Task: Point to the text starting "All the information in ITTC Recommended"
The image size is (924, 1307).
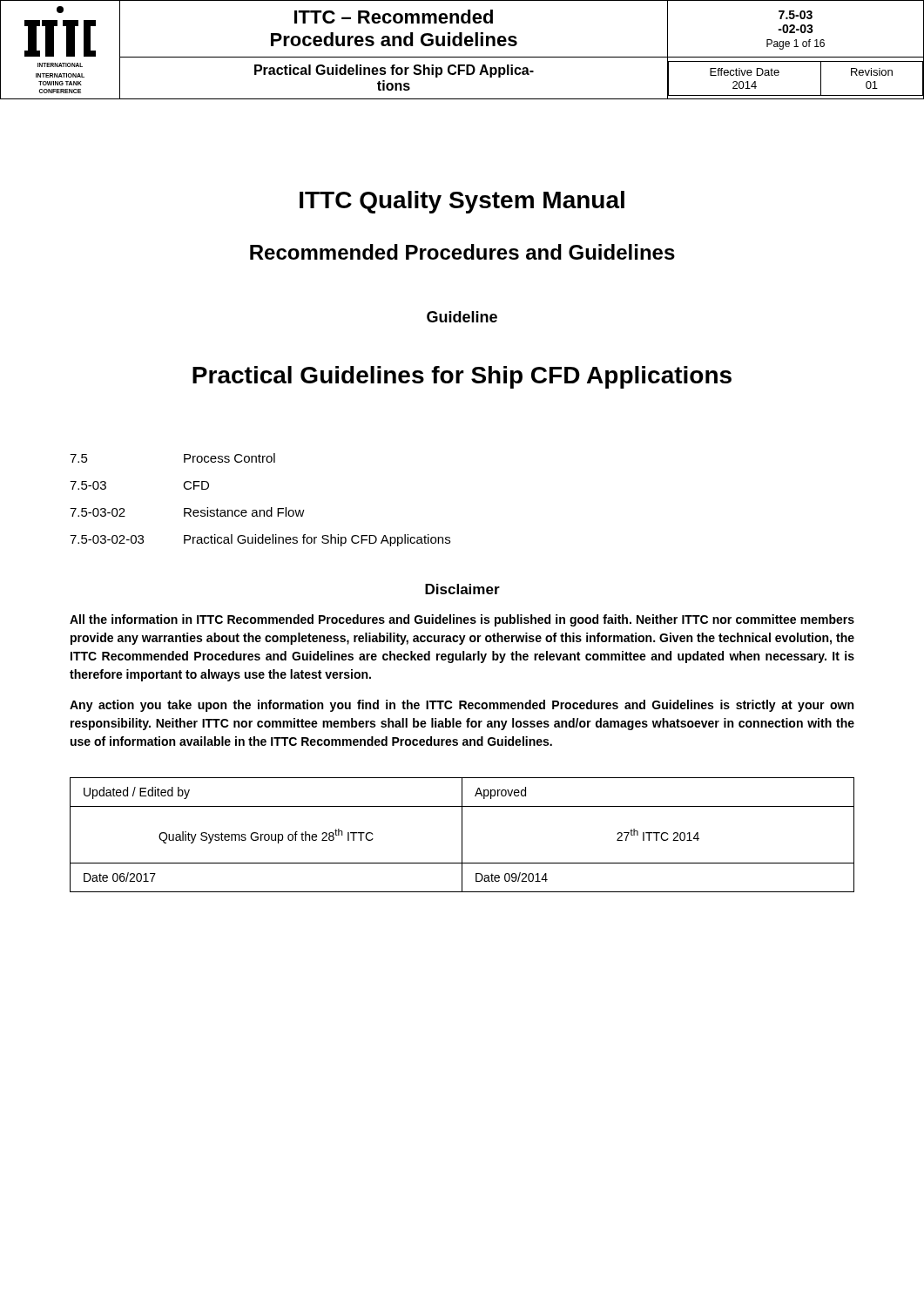Action: [x=462, y=647]
